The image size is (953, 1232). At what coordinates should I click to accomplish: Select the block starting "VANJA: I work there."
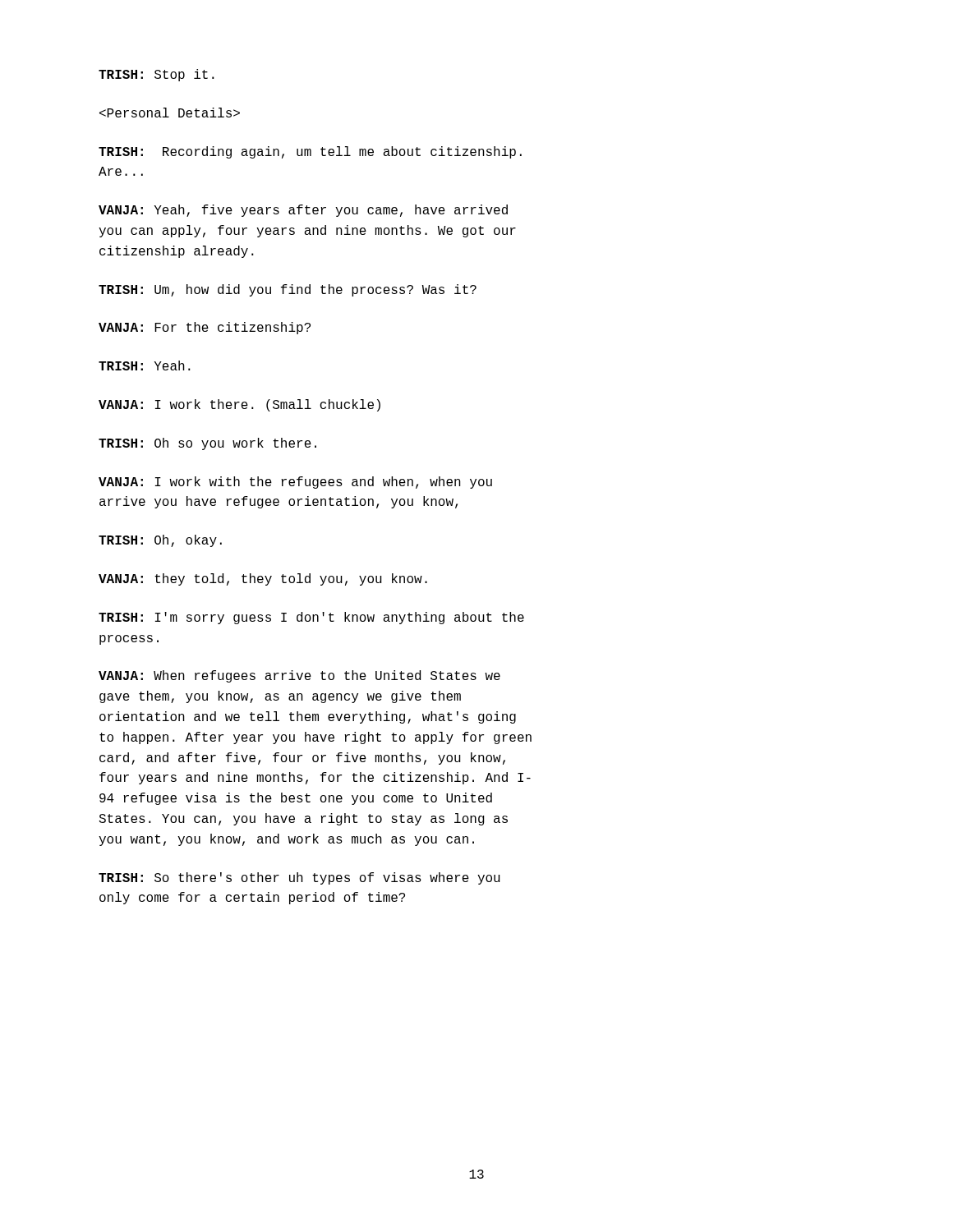point(241,406)
